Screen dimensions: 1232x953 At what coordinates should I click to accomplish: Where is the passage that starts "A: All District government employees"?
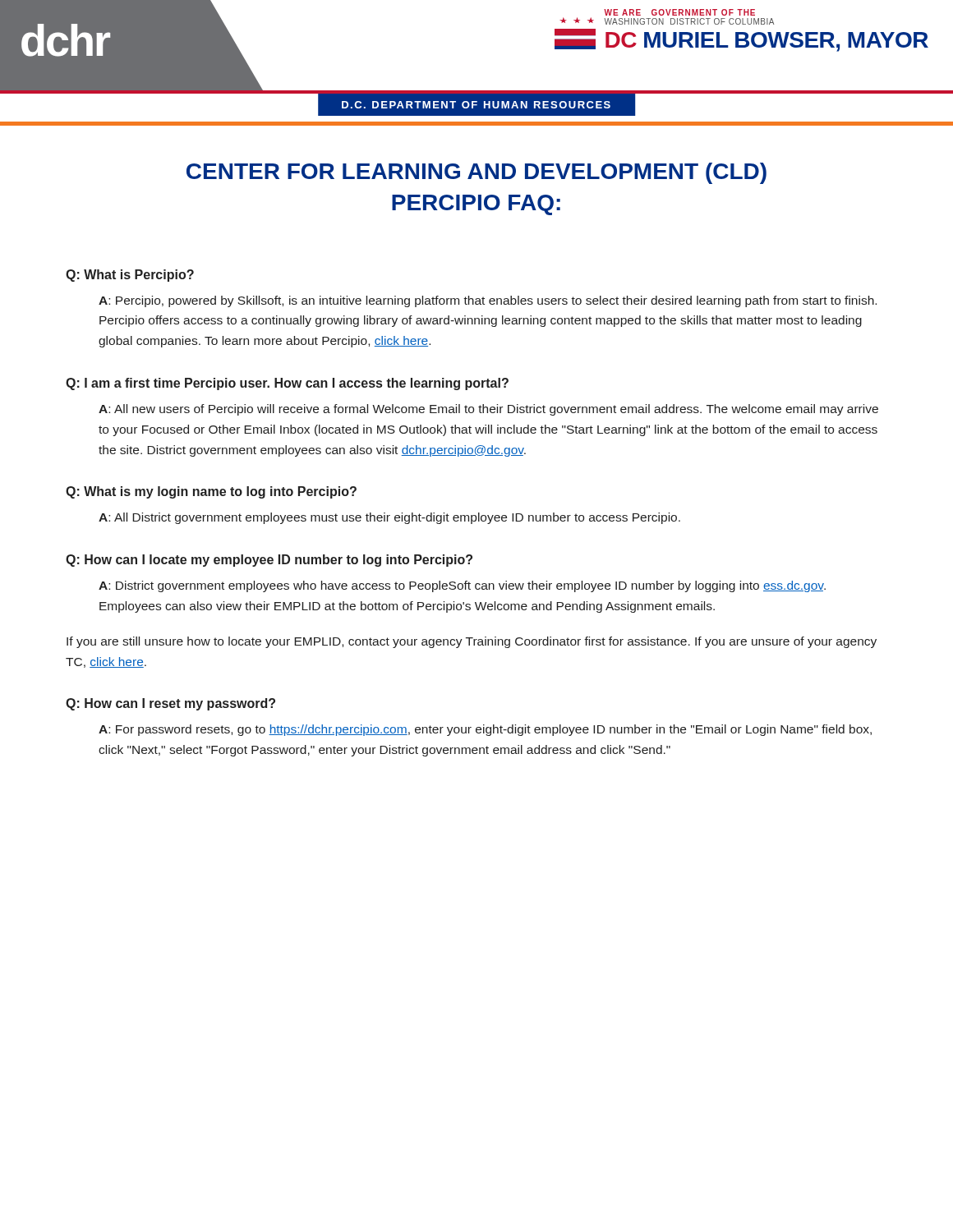point(493,518)
